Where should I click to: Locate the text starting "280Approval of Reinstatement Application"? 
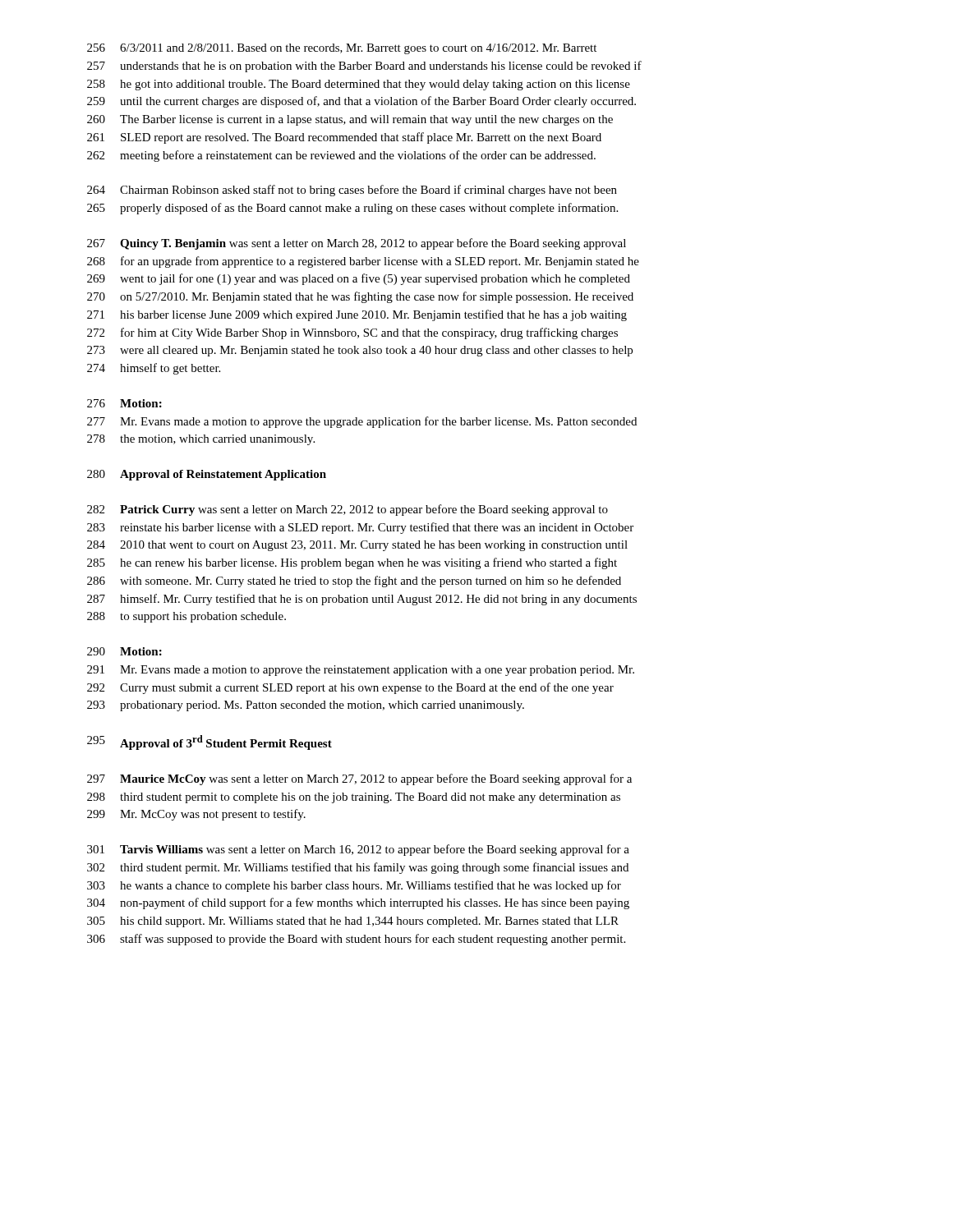pyautogui.click(x=207, y=475)
